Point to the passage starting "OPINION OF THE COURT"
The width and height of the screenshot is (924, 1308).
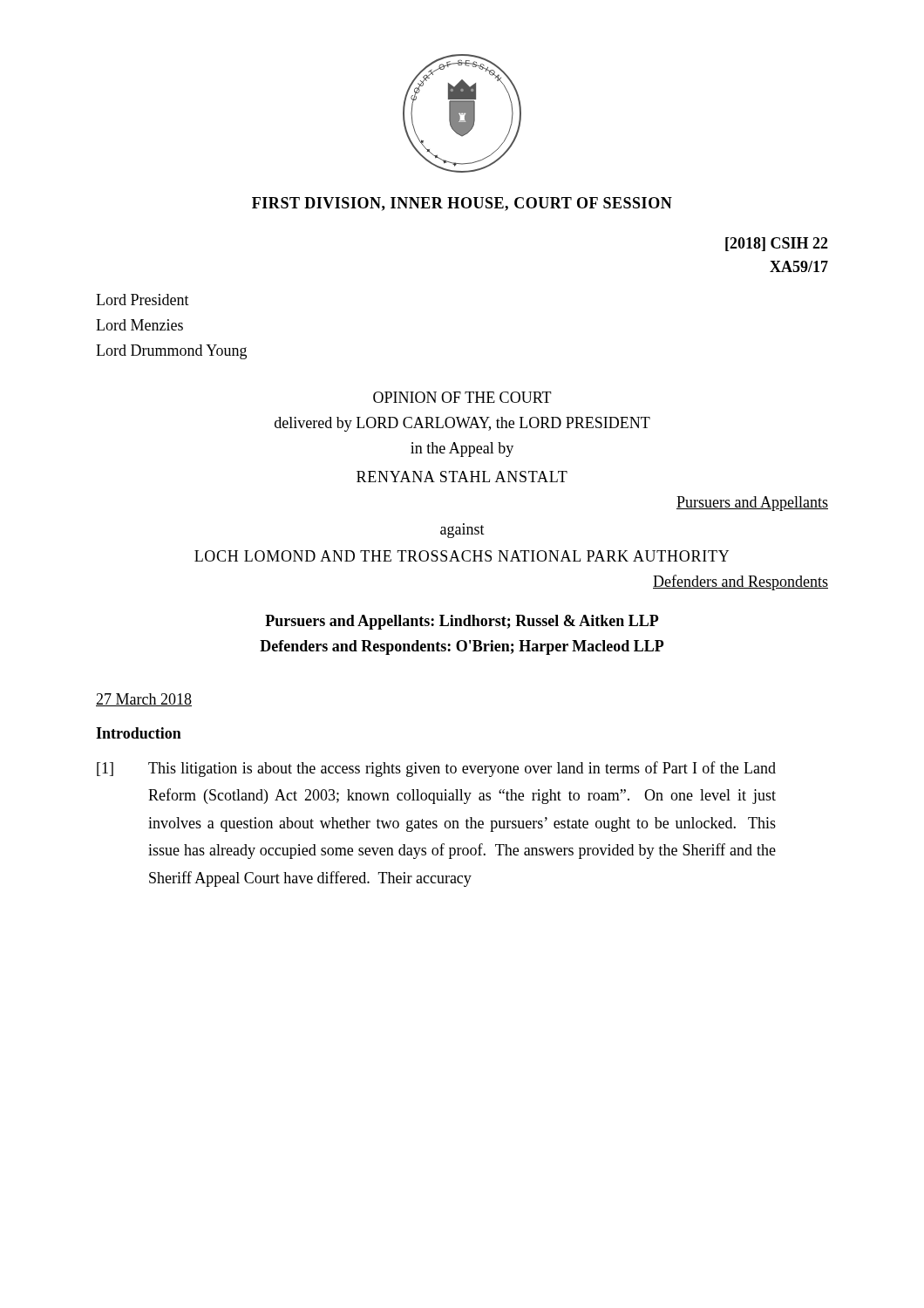(x=462, y=398)
